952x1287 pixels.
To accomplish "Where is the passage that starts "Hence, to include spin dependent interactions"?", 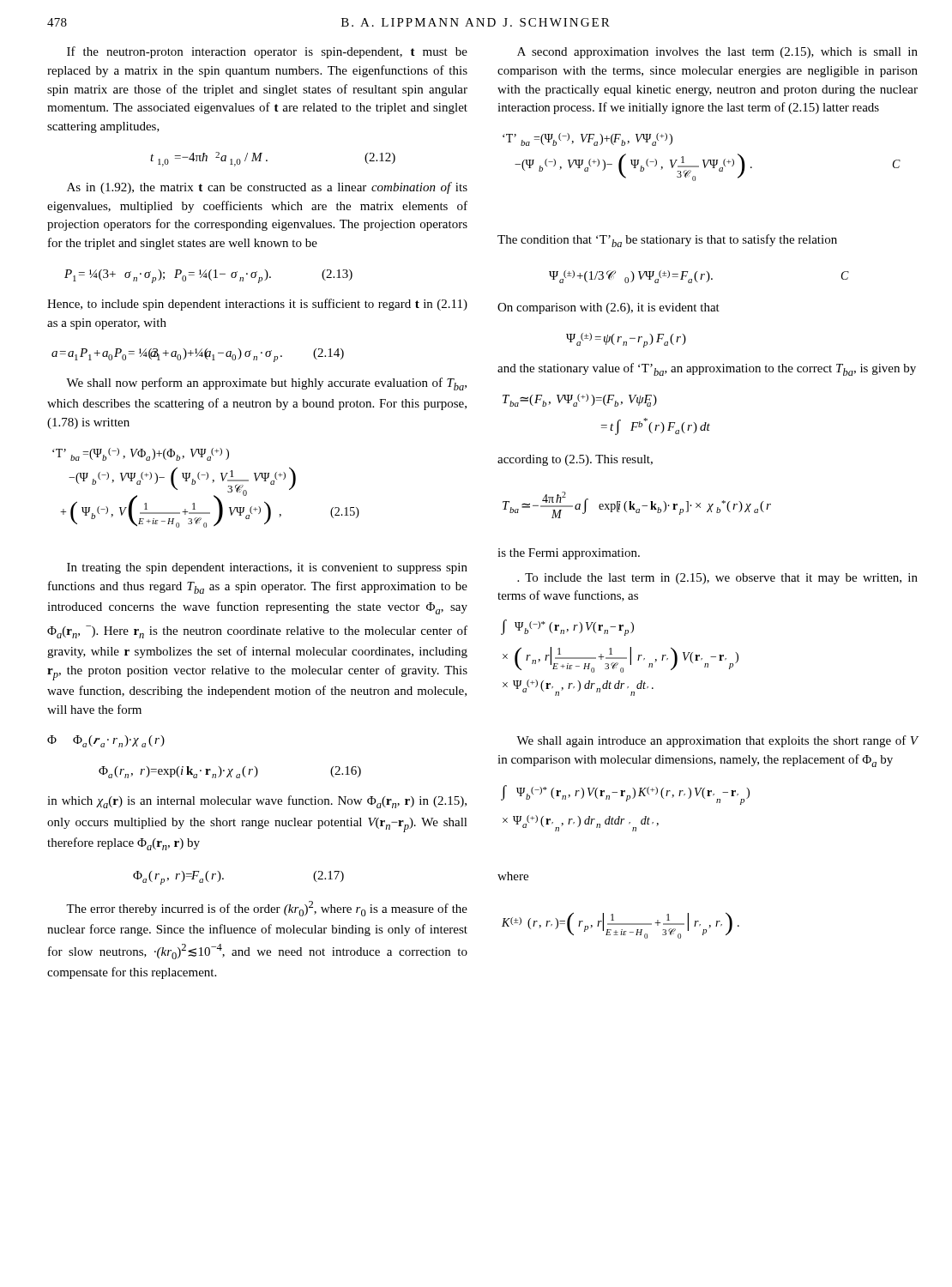I will click(x=257, y=314).
